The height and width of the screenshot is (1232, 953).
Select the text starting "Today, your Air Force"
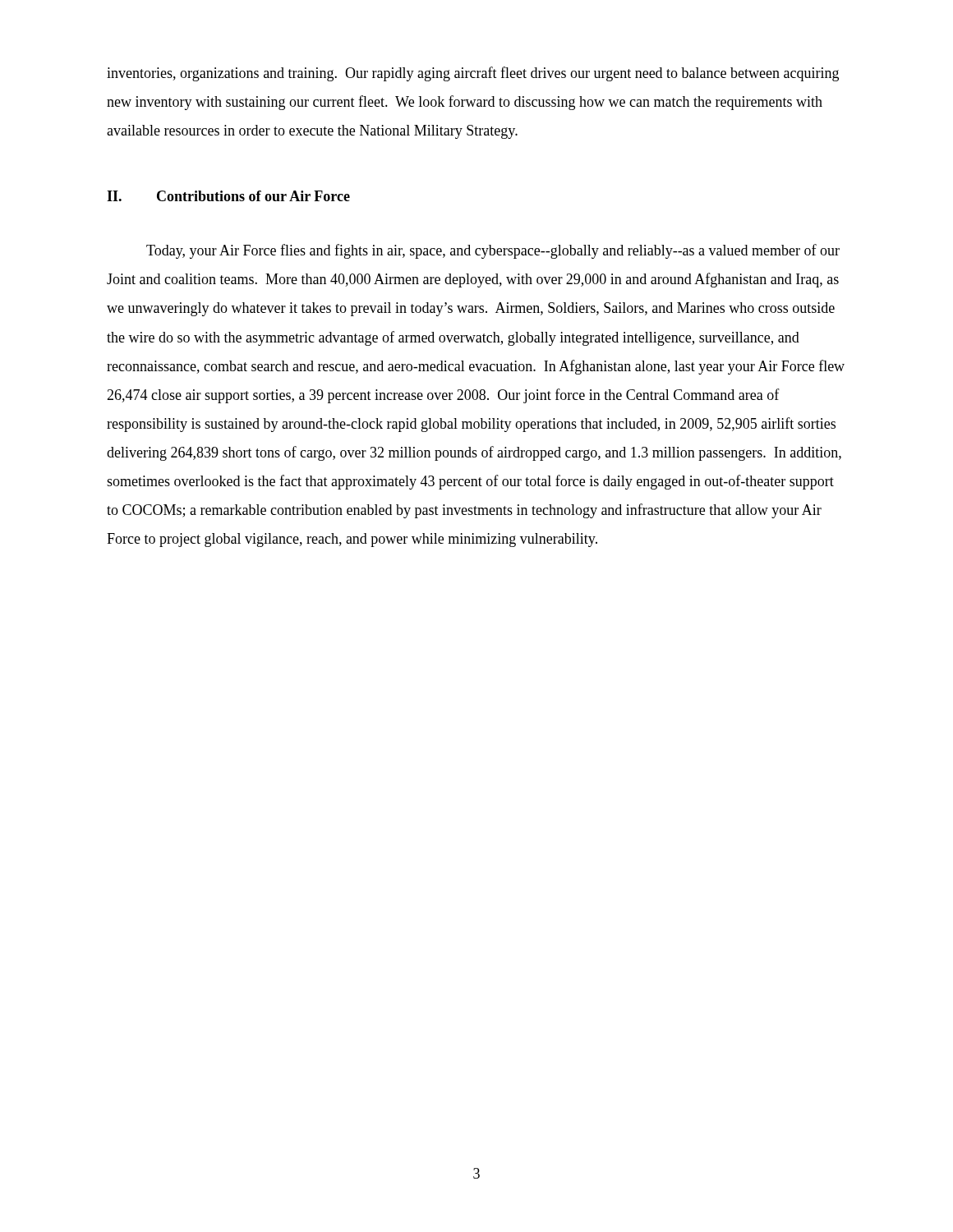[476, 395]
